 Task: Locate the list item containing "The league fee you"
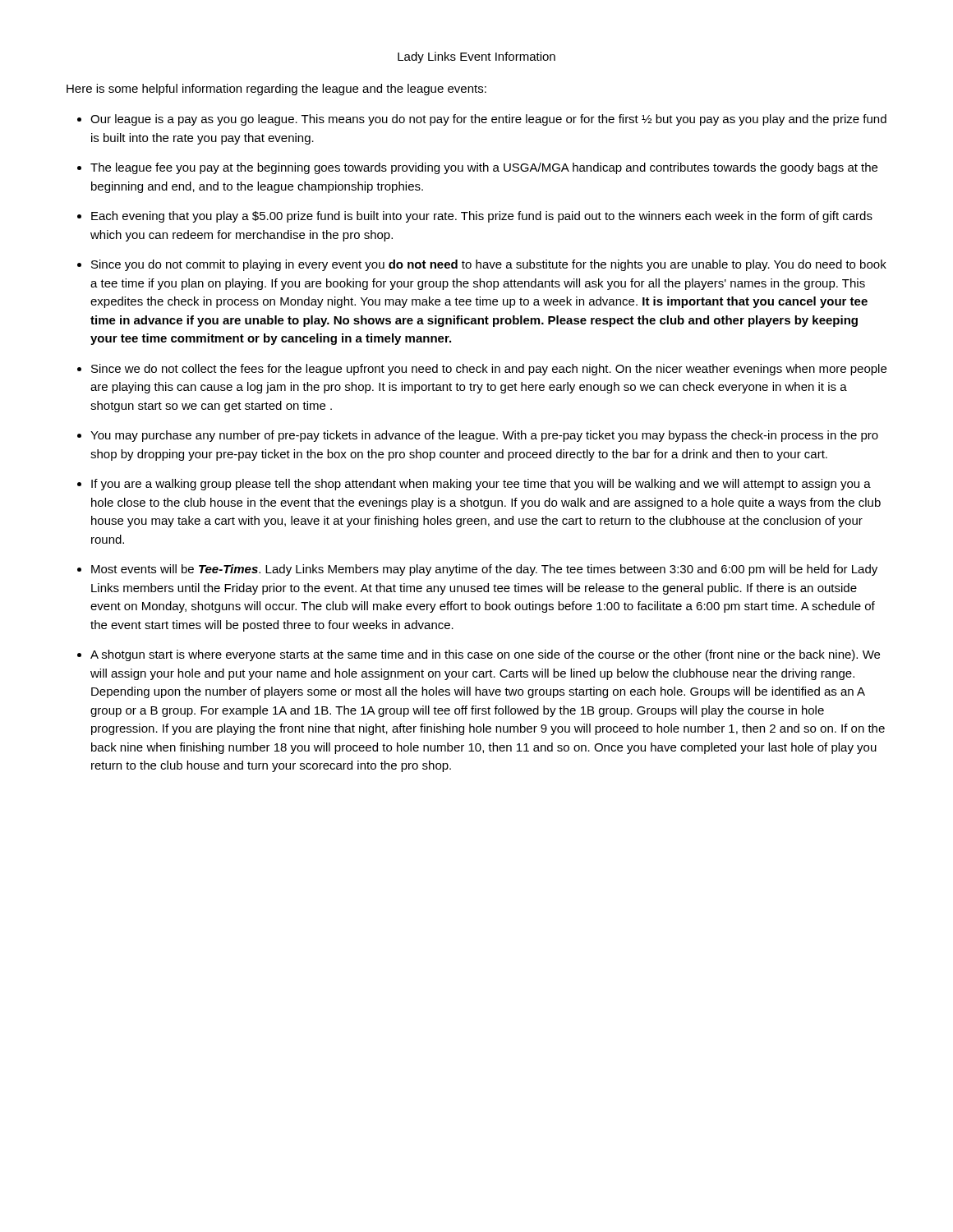pyautogui.click(x=484, y=176)
